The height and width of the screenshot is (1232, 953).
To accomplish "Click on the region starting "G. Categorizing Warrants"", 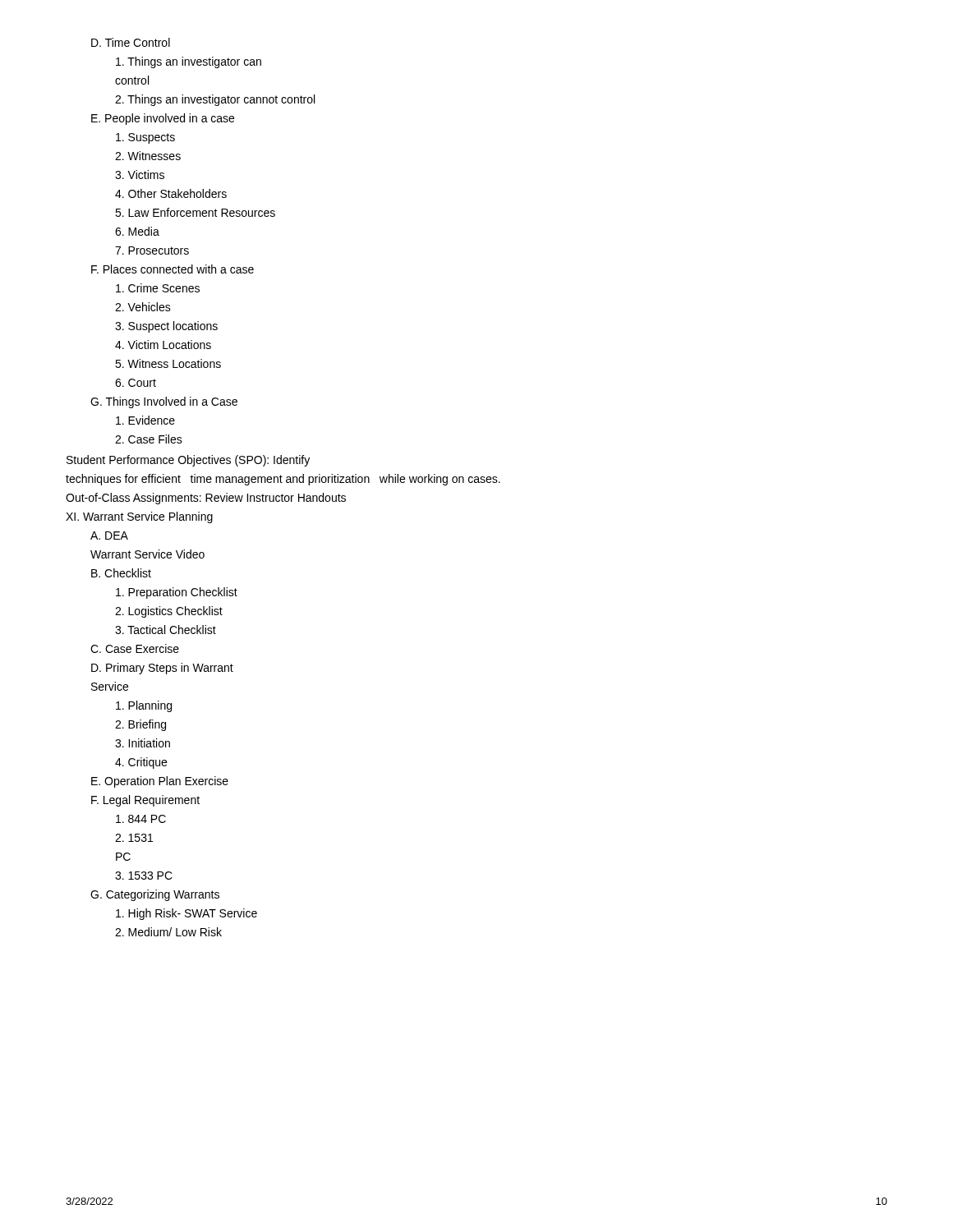I will click(155, 894).
